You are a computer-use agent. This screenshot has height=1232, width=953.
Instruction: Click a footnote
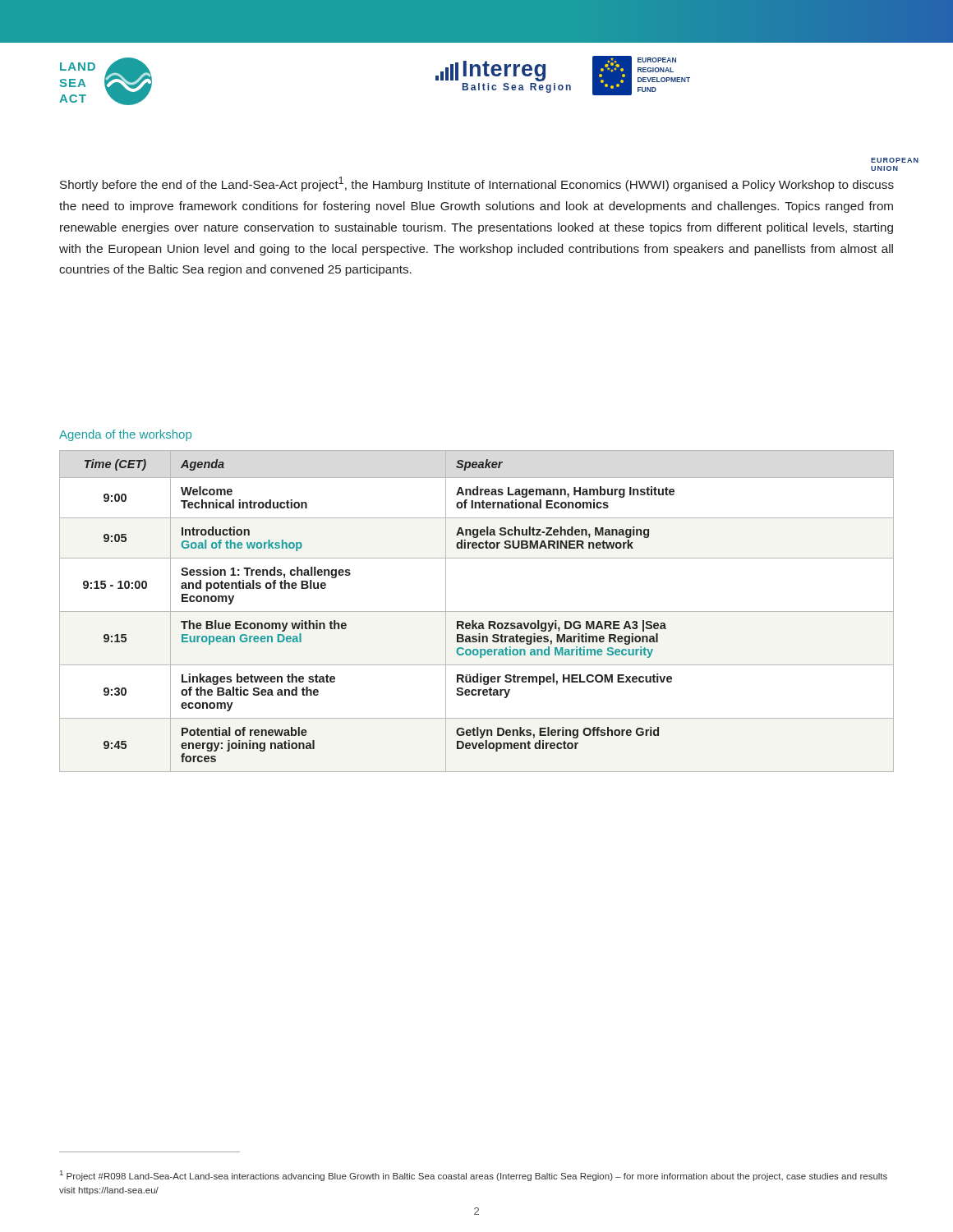473,1181
